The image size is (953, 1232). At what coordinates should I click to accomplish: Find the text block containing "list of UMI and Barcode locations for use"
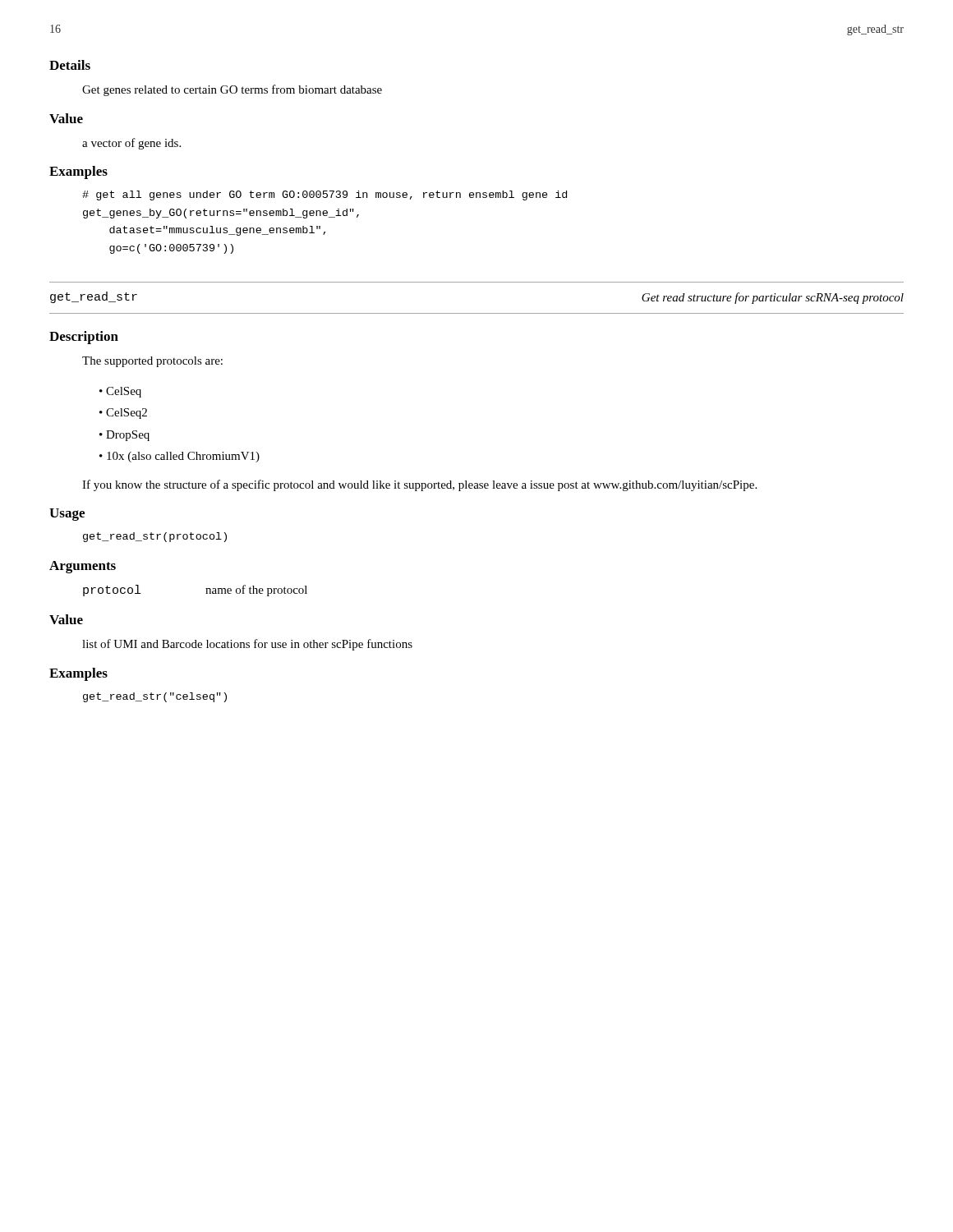(x=247, y=644)
